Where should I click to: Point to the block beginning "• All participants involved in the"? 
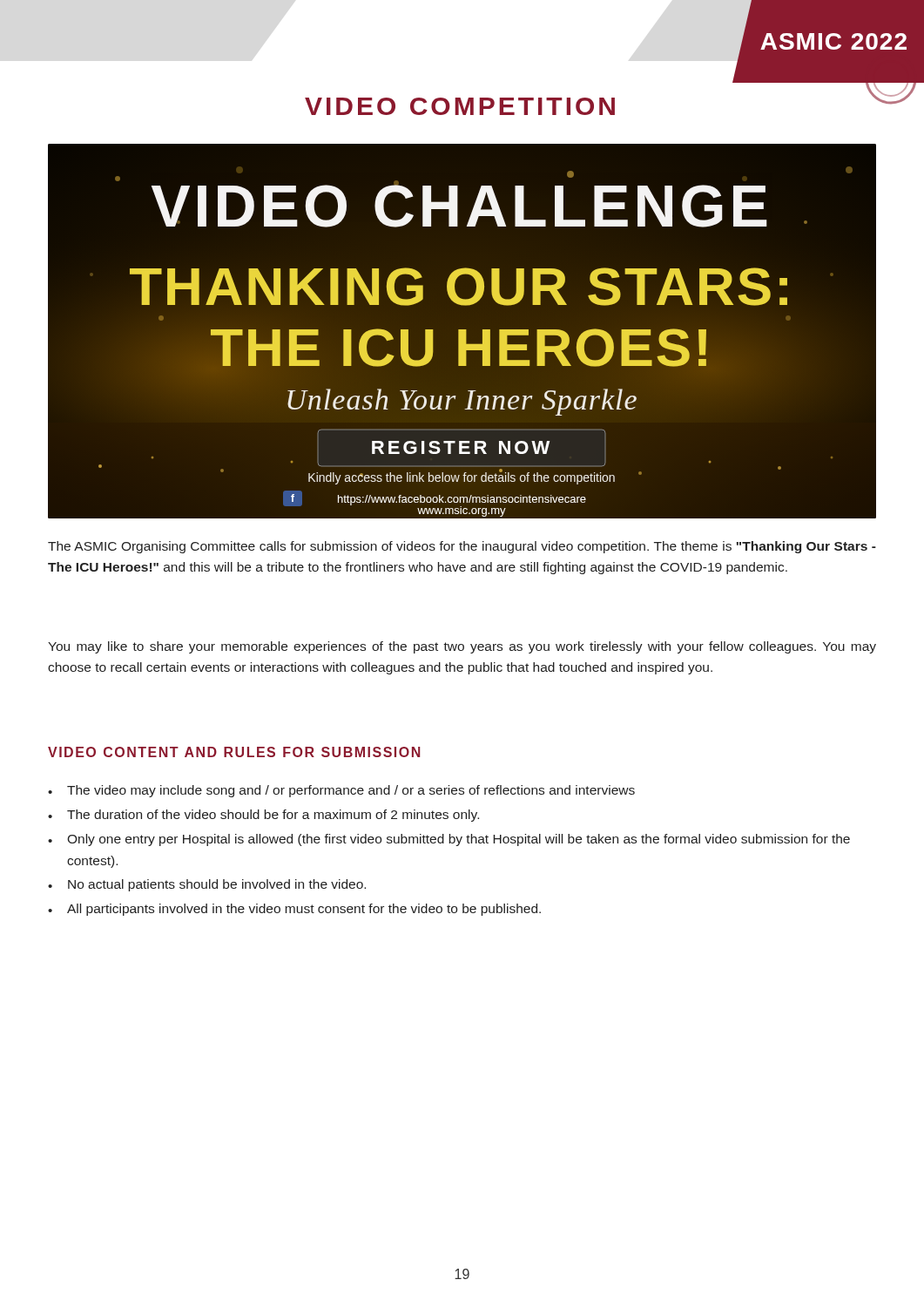[x=295, y=909]
